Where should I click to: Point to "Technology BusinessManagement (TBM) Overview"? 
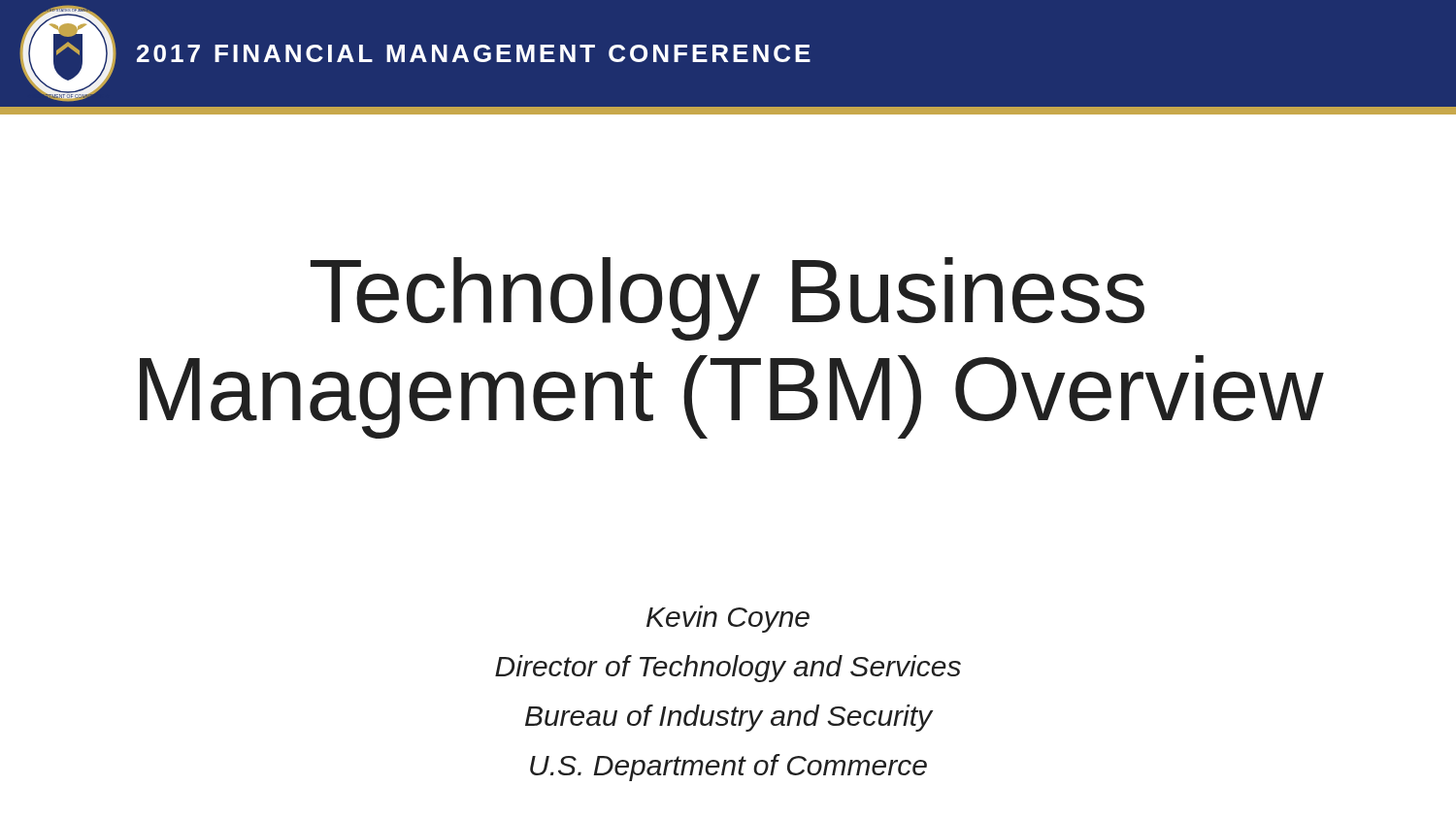[x=728, y=341]
